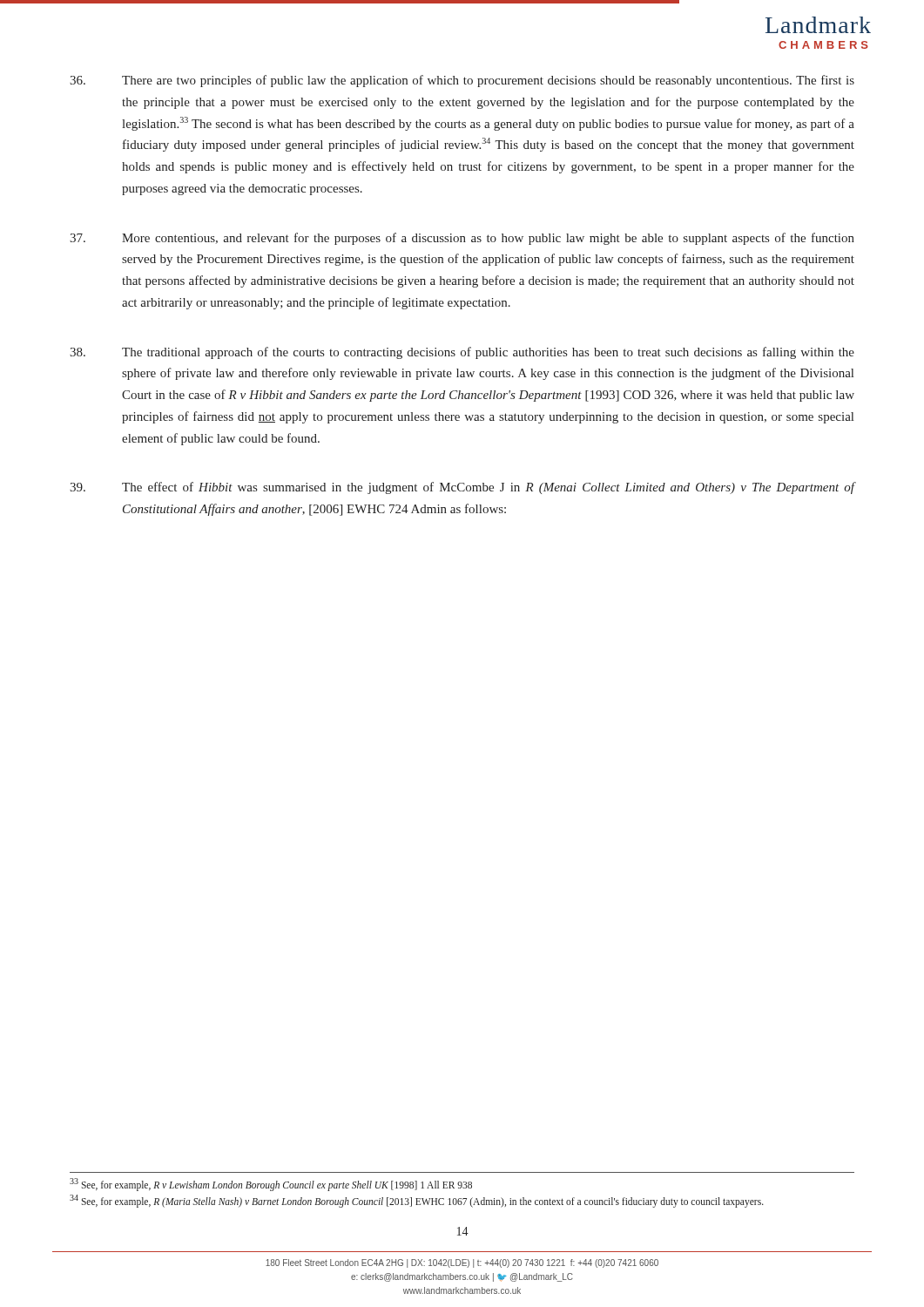Click the passage that begins "The traditional approach of the"
Viewport: 924px width, 1307px height.
pyautogui.click(x=462, y=395)
